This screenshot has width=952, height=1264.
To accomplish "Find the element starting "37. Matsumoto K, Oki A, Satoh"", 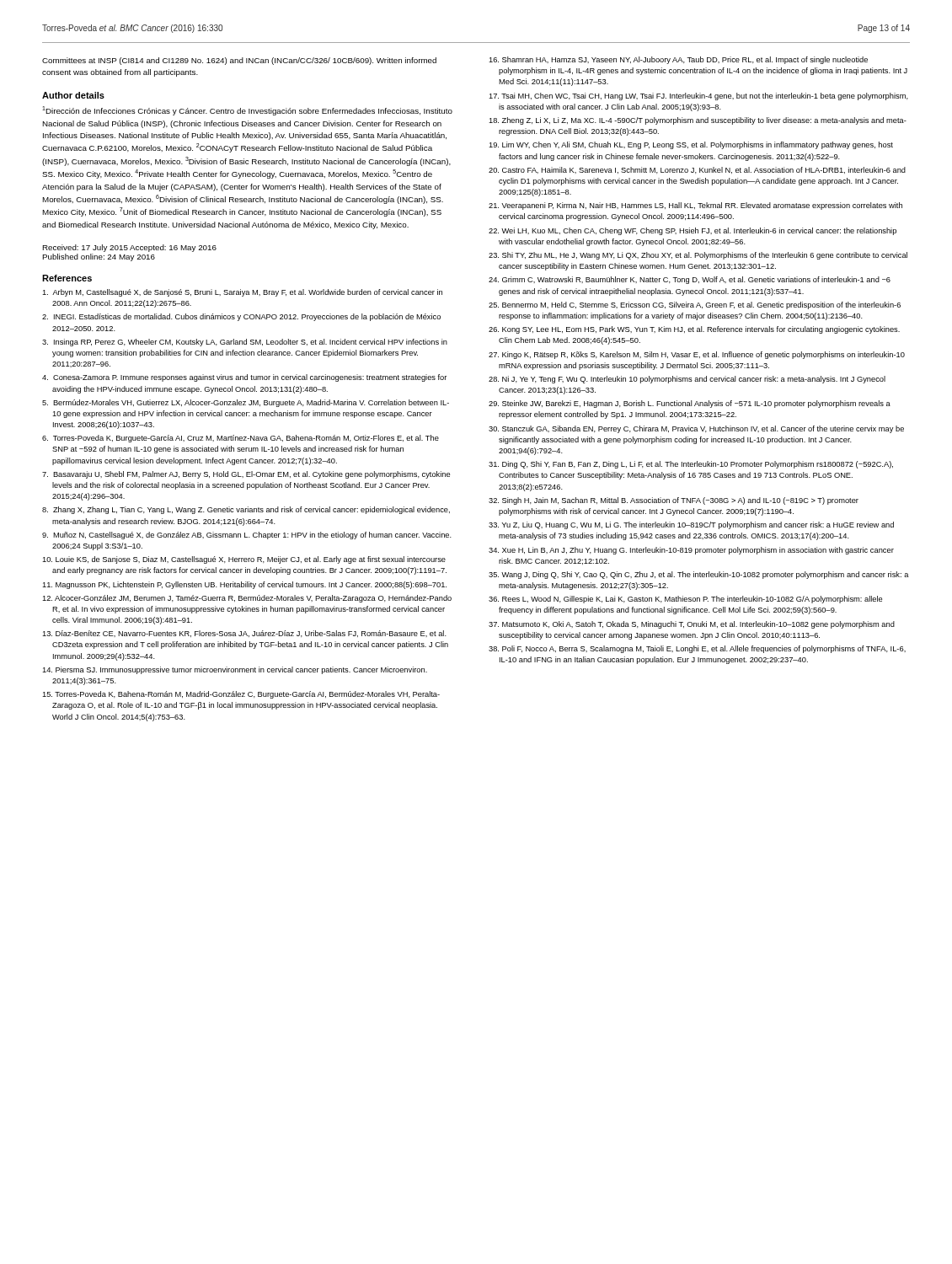I will coord(692,630).
